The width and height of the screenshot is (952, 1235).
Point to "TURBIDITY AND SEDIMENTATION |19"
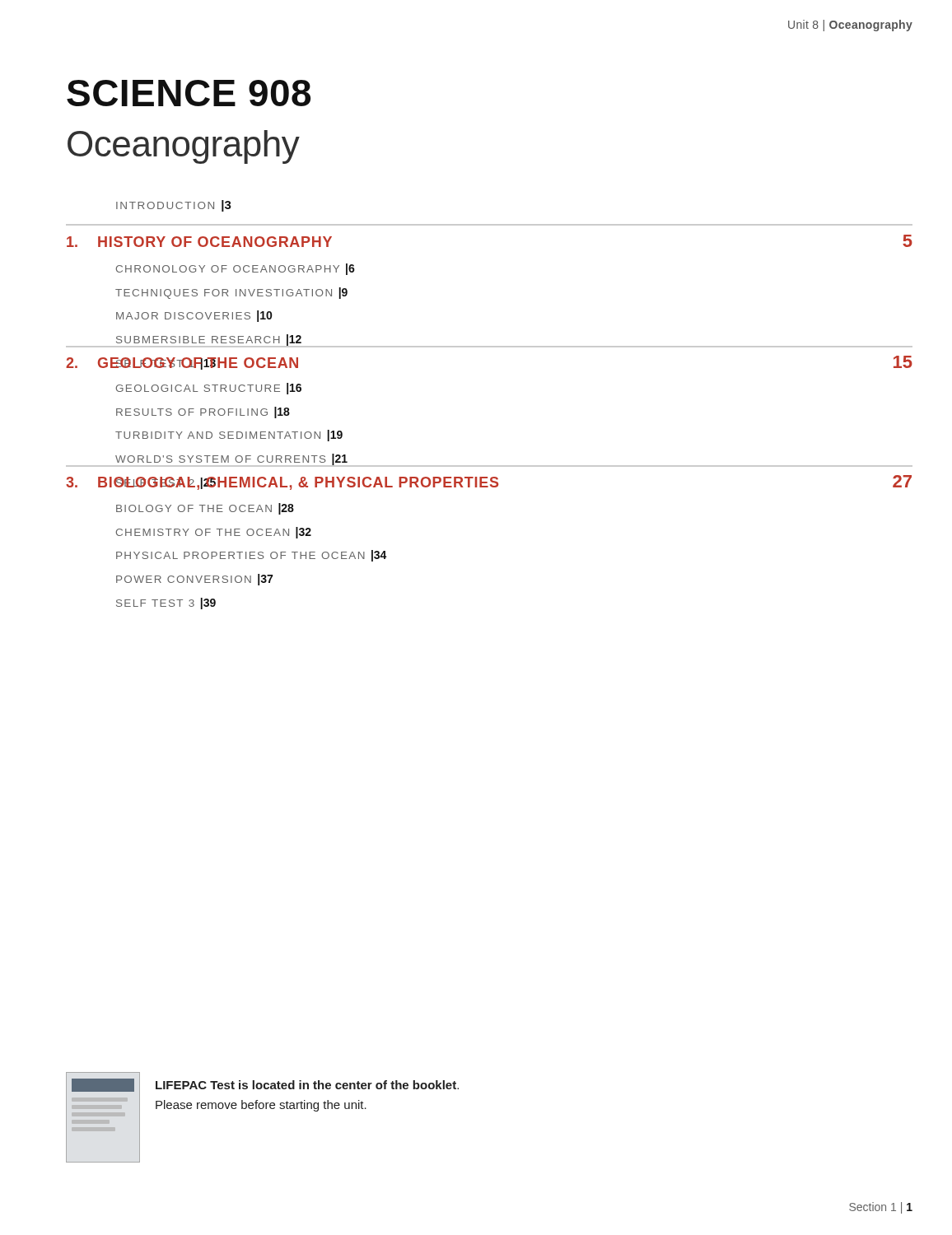coord(229,435)
